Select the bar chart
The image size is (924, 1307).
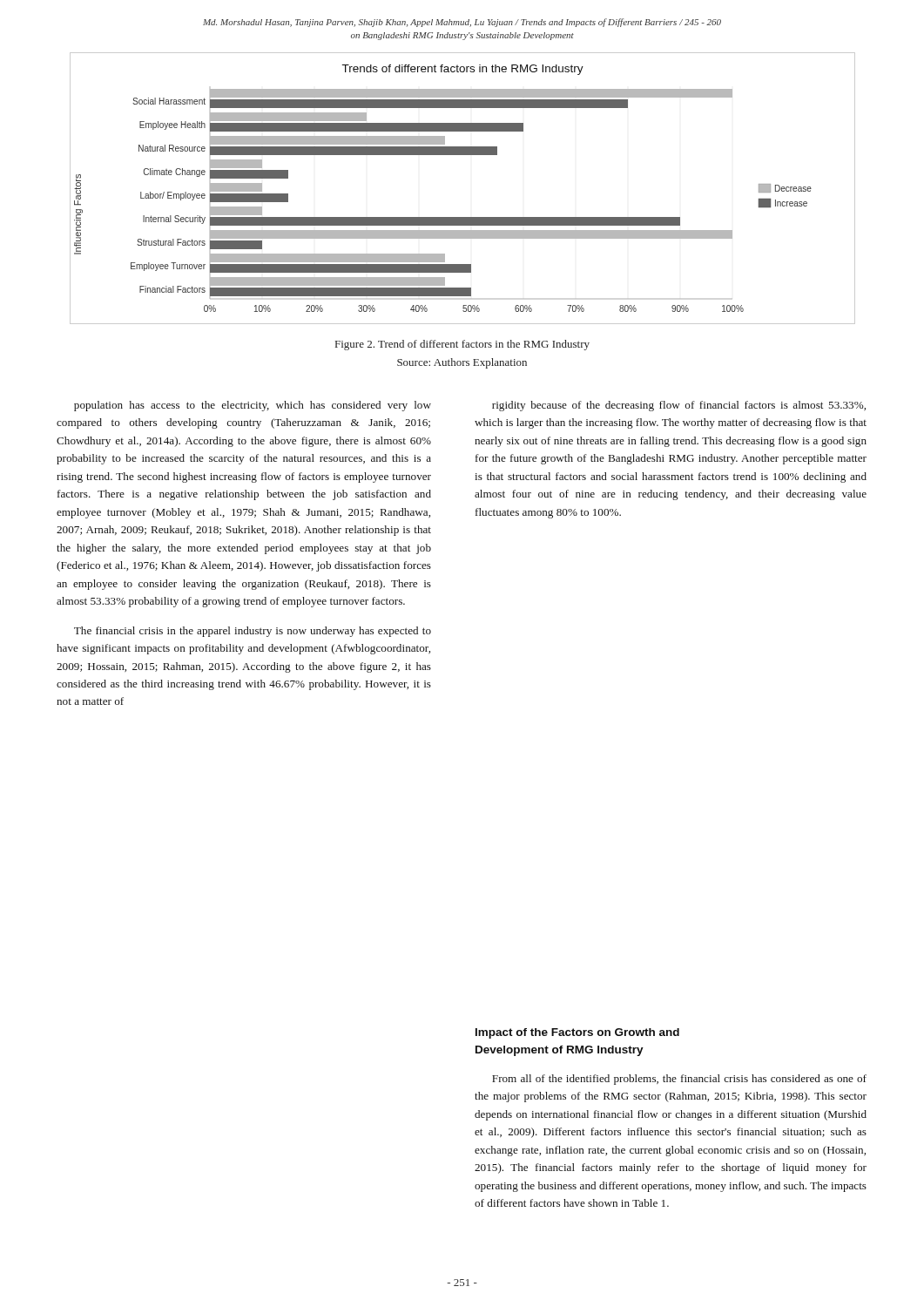pos(462,190)
